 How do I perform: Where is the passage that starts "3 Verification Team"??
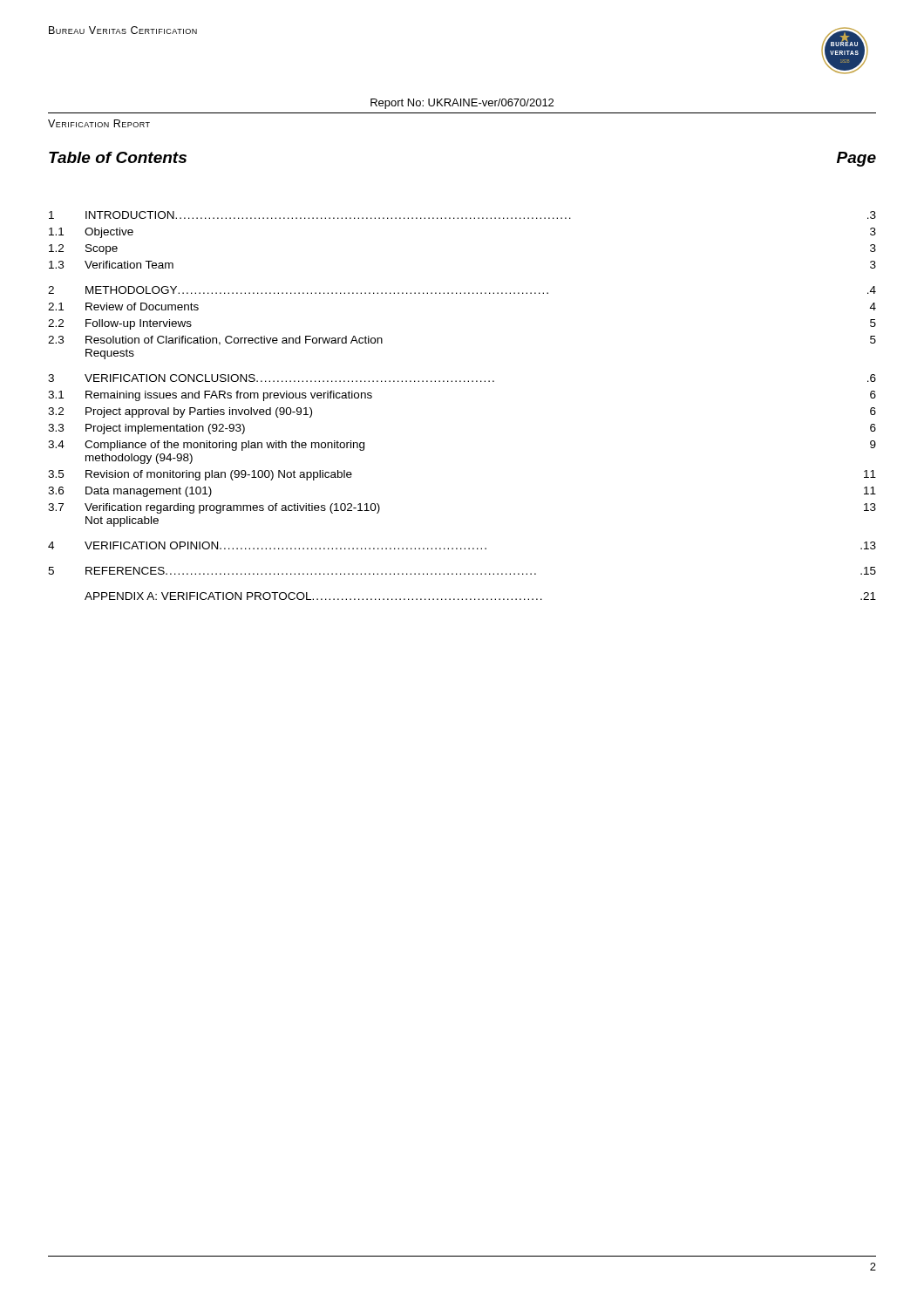pos(128,265)
